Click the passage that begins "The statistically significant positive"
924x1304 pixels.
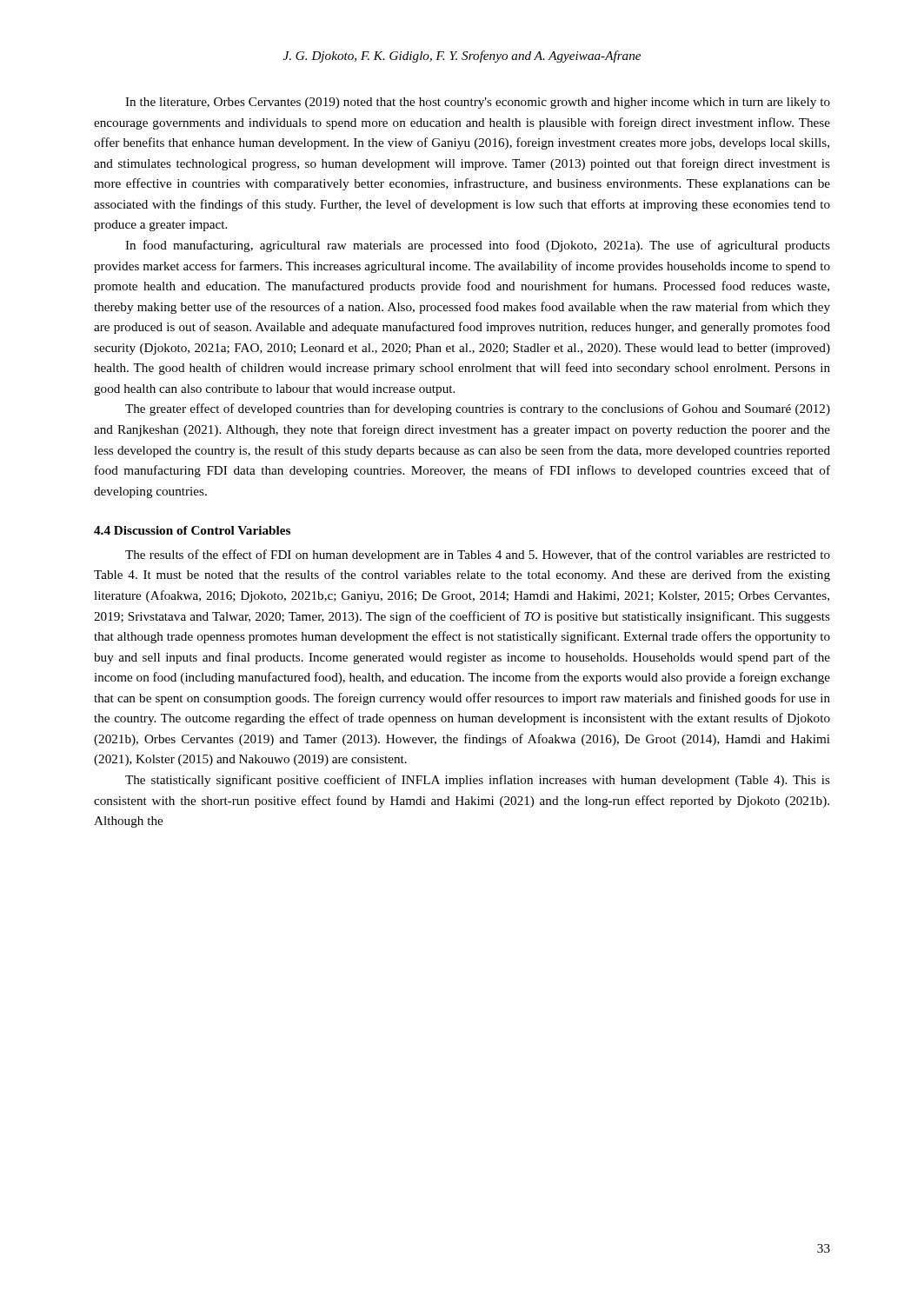pos(462,800)
